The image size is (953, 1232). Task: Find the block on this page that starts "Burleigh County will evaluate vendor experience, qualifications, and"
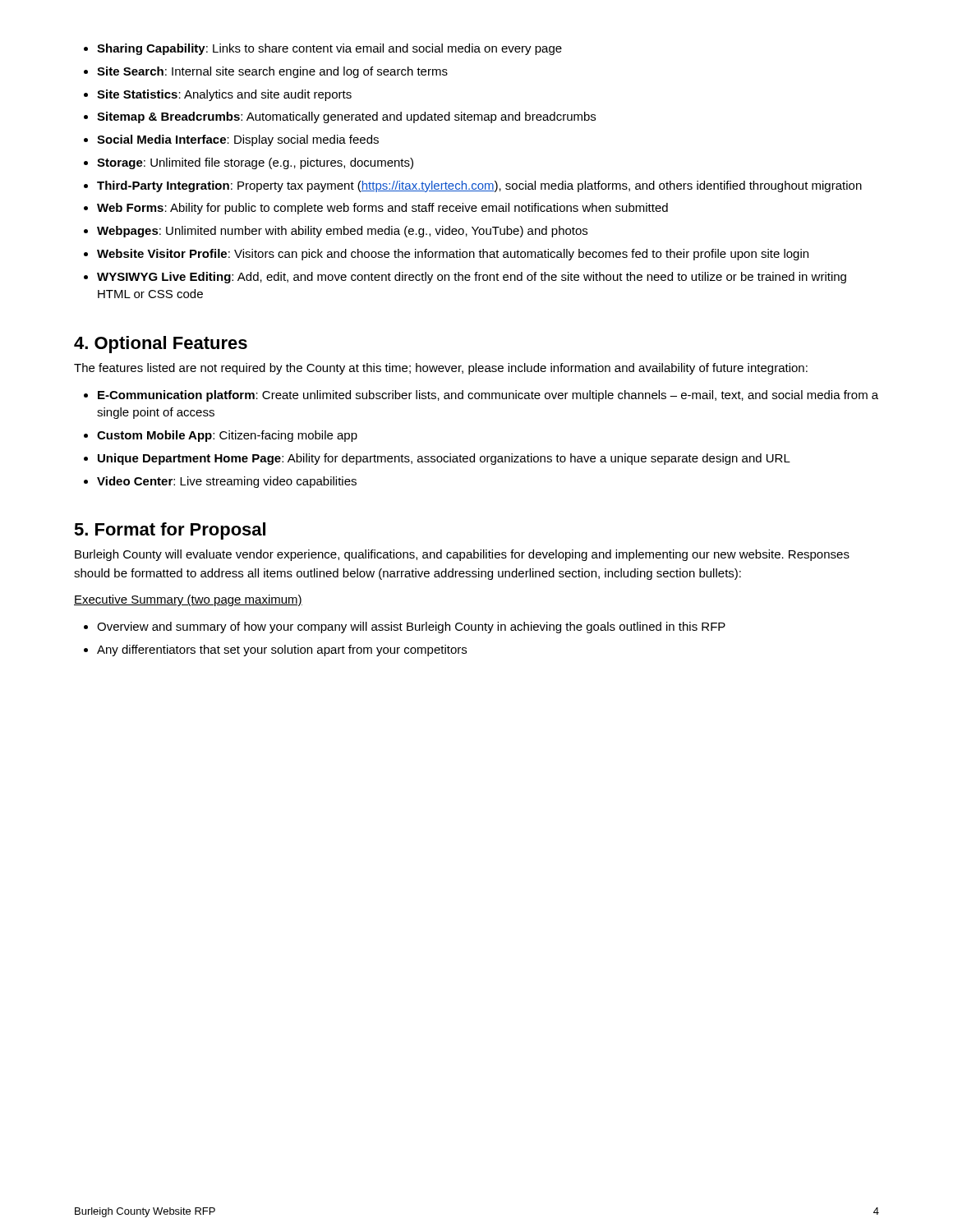pyautogui.click(x=462, y=563)
